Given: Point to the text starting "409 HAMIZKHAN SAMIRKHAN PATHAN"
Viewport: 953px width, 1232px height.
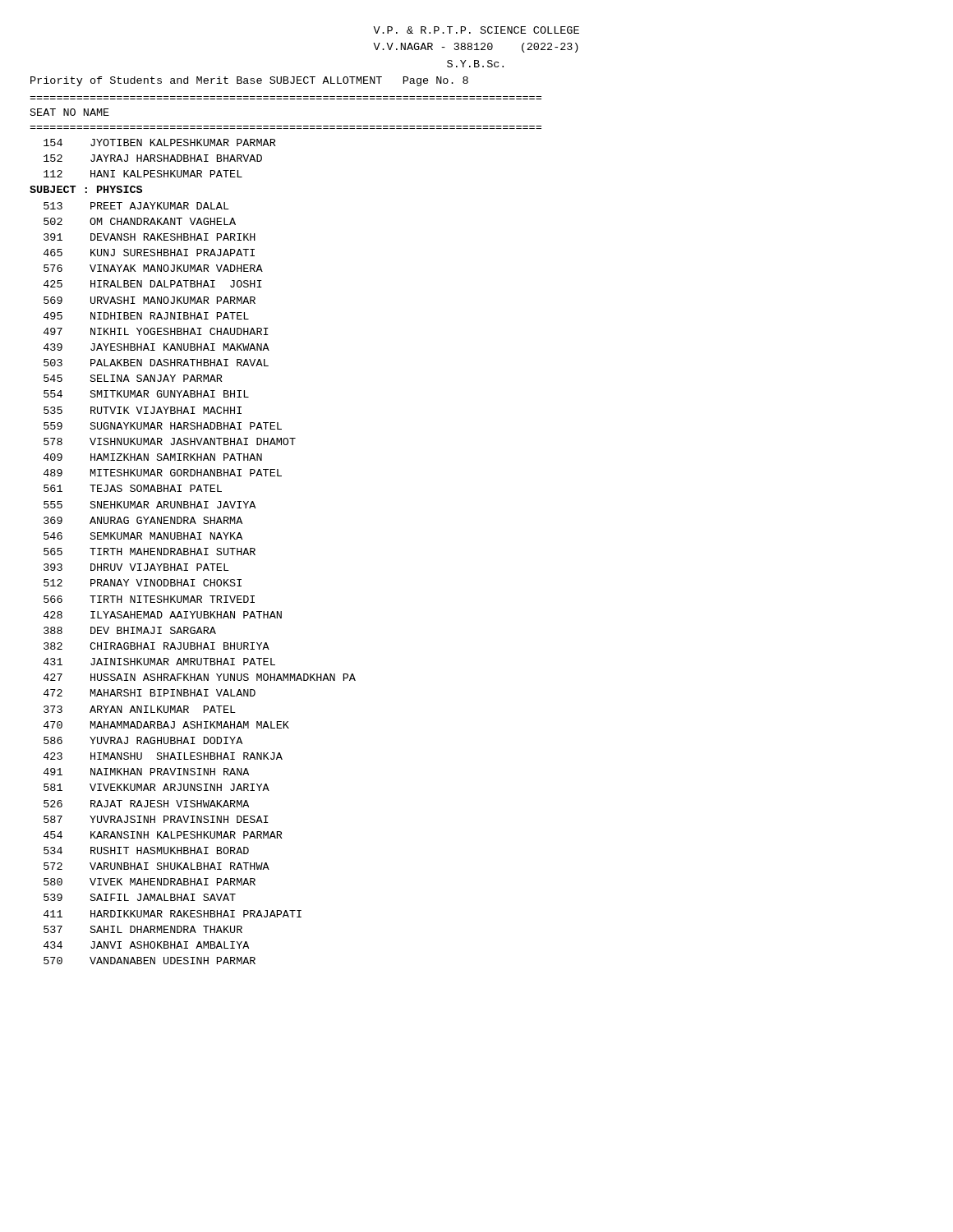Looking at the screenshot, I should click(x=146, y=458).
